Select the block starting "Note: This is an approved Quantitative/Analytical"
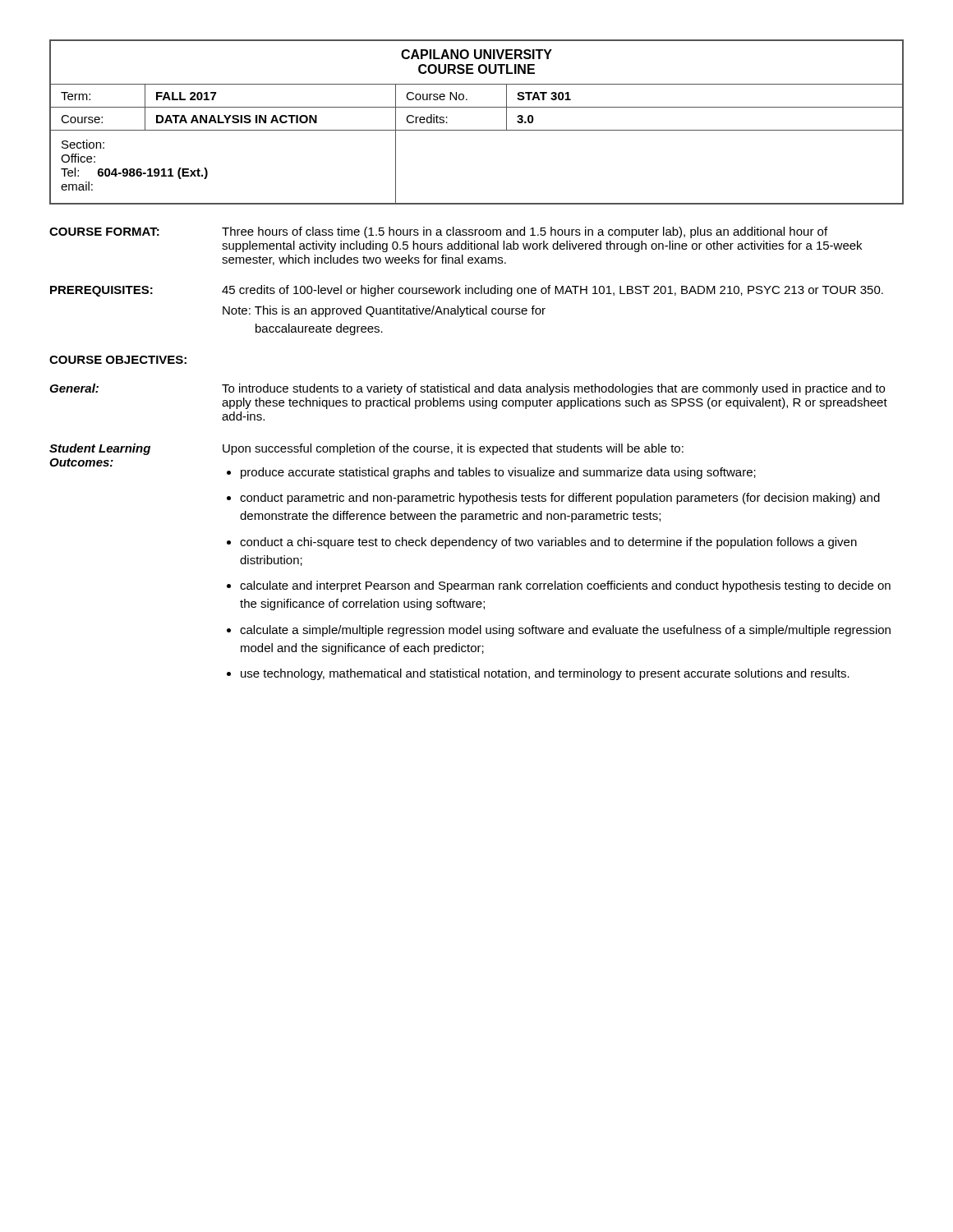953x1232 pixels. click(x=384, y=319)
